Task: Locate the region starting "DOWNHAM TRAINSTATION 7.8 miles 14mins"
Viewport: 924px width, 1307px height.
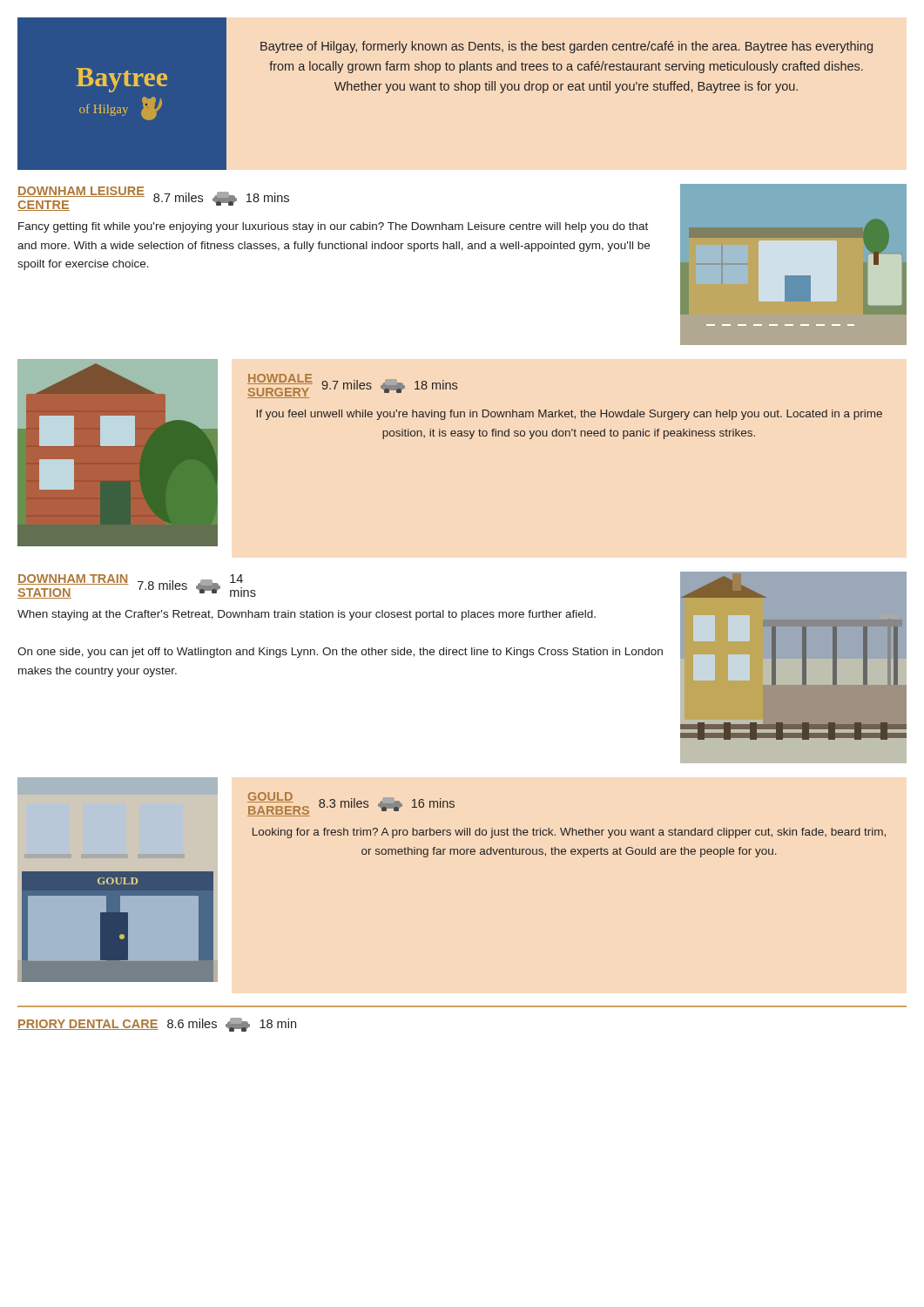Action: 137,586
